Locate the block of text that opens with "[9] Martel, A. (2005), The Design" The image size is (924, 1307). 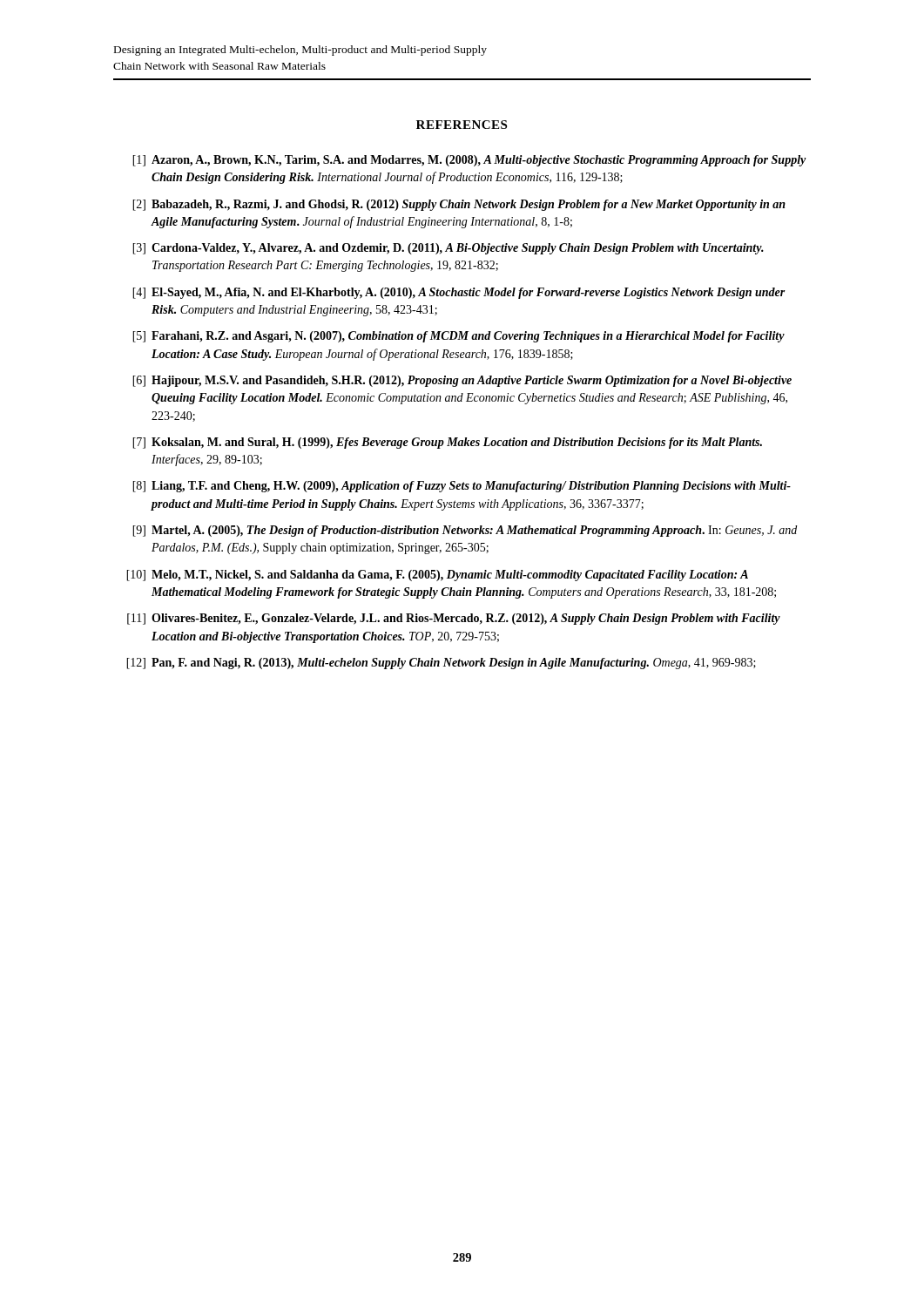click(x=462, y=540)
